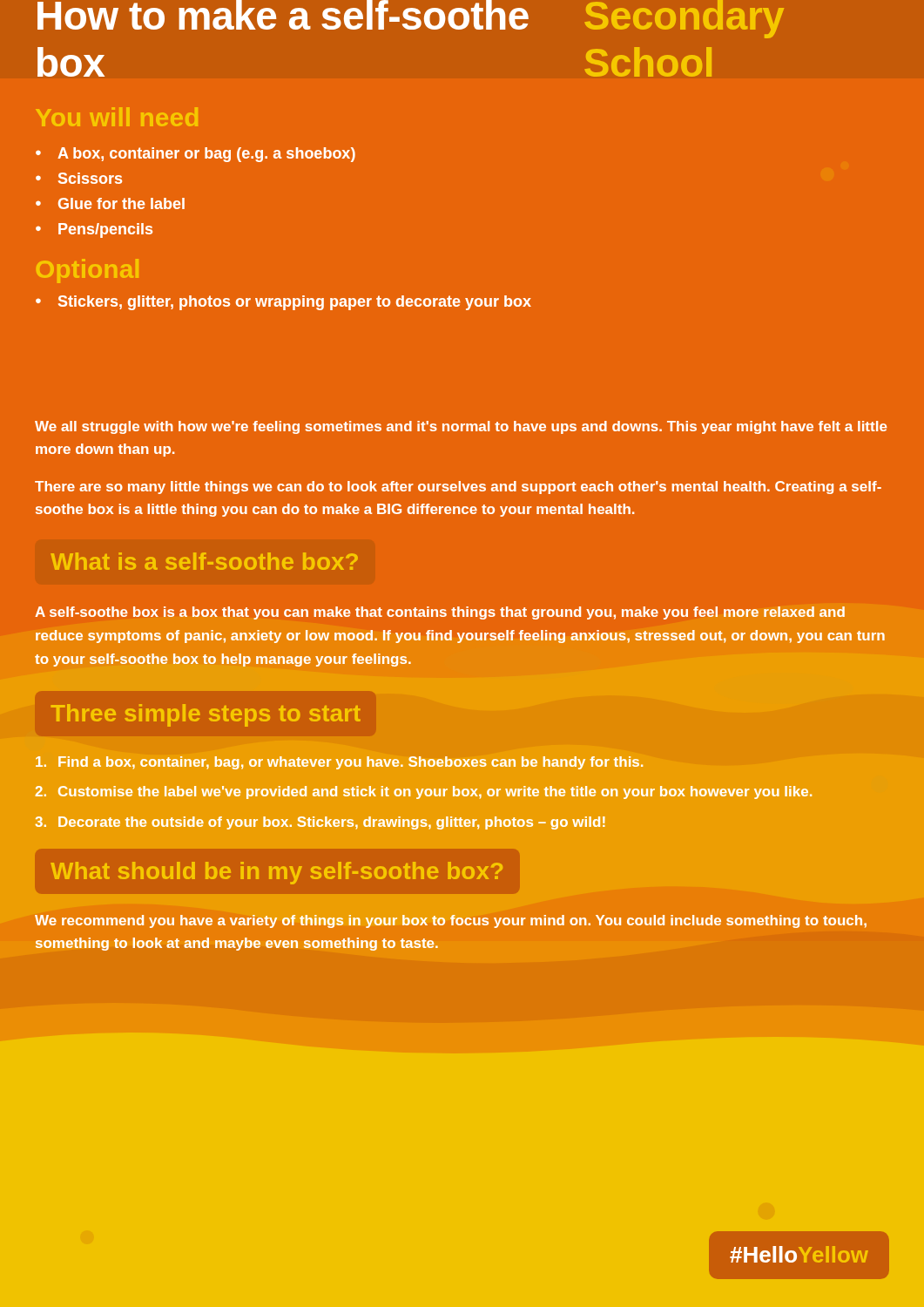
Task: Locate the section header that reads "Three simple steps to start"
Action: pos(206,713)
